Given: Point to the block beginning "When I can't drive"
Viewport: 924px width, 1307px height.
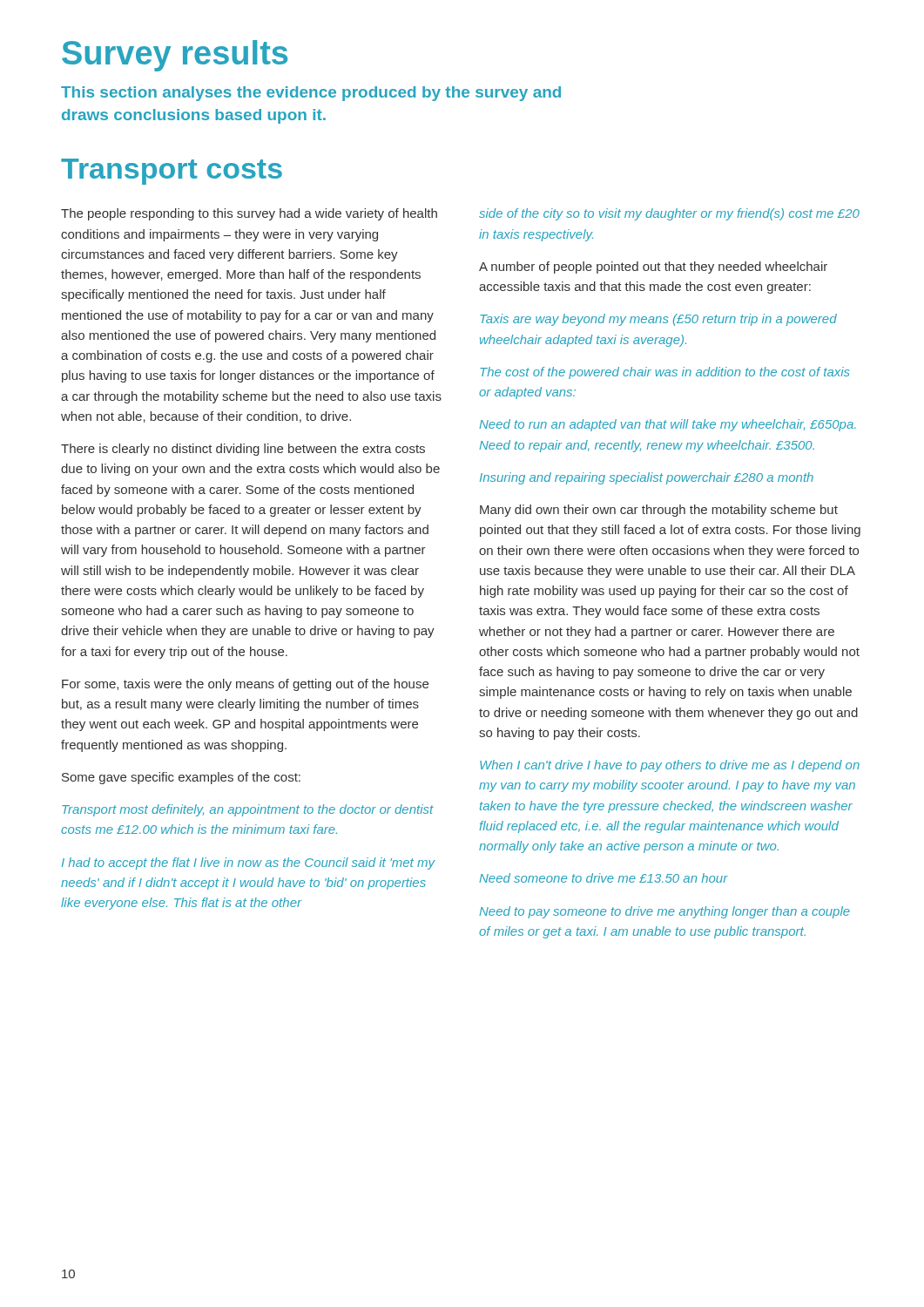Looking at the screenshot, I should (671, 805).
